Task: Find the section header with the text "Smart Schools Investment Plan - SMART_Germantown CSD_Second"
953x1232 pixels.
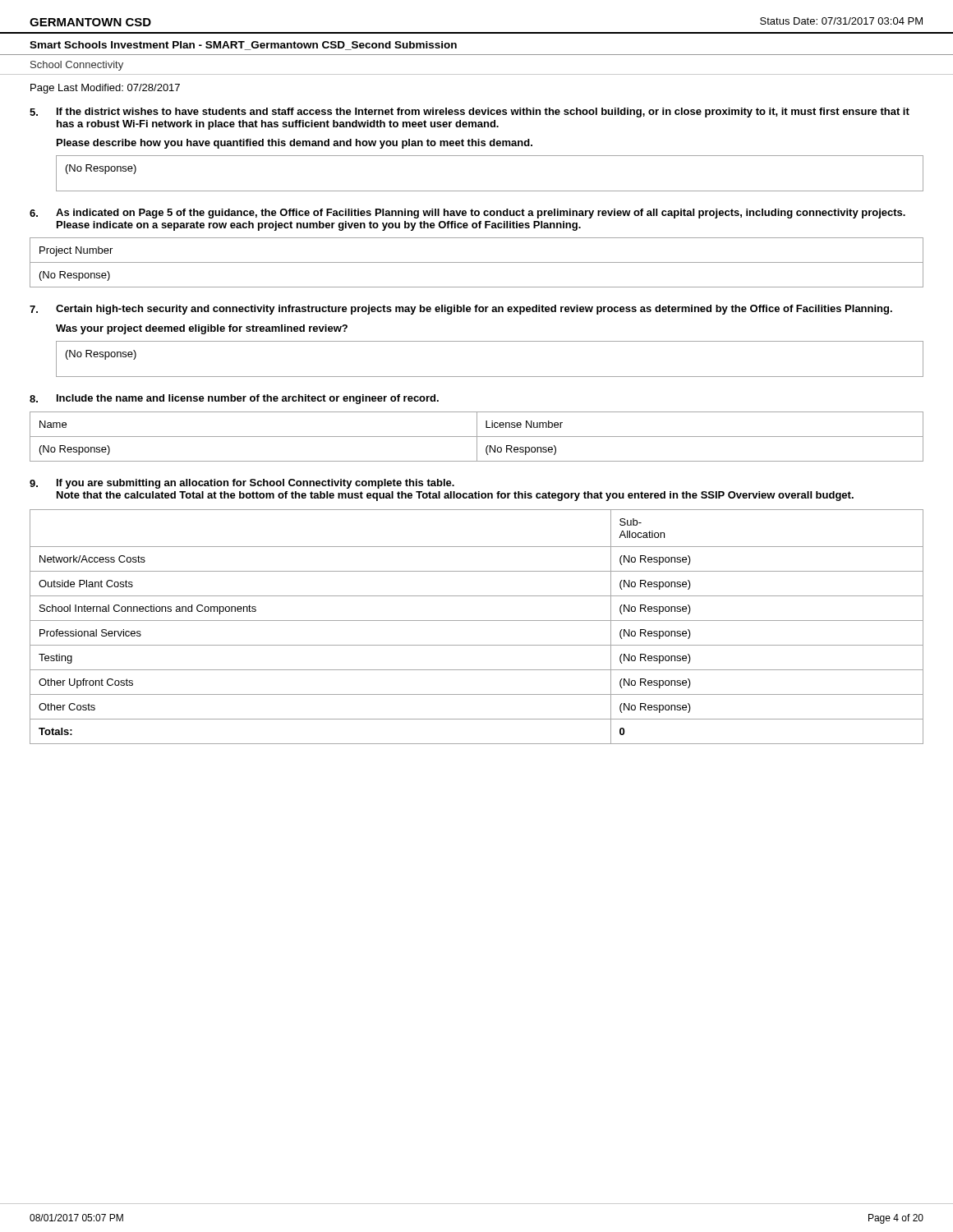Action: pos(243,45)
